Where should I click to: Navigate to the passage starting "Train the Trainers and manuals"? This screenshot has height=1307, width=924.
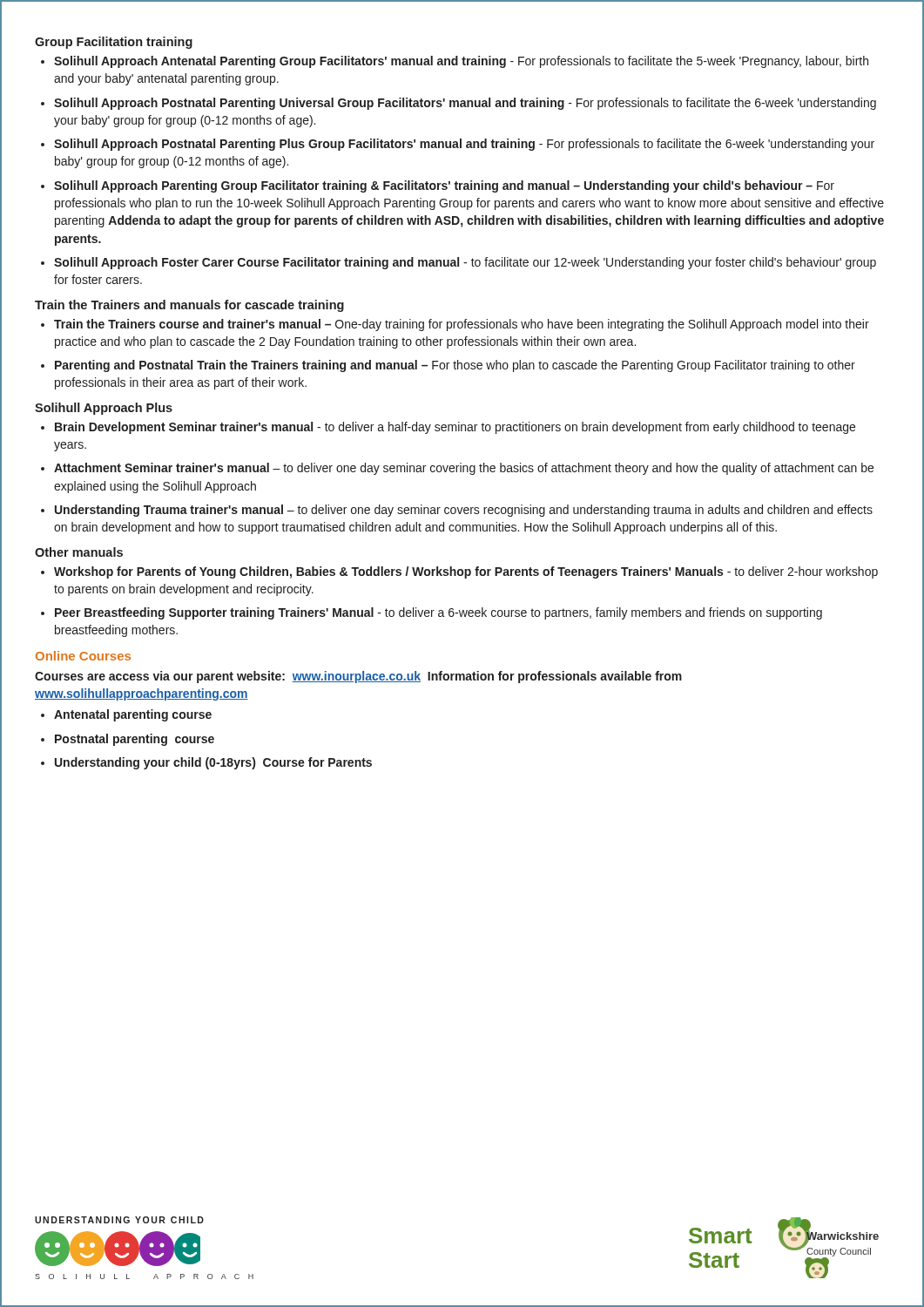pos(190,305)
